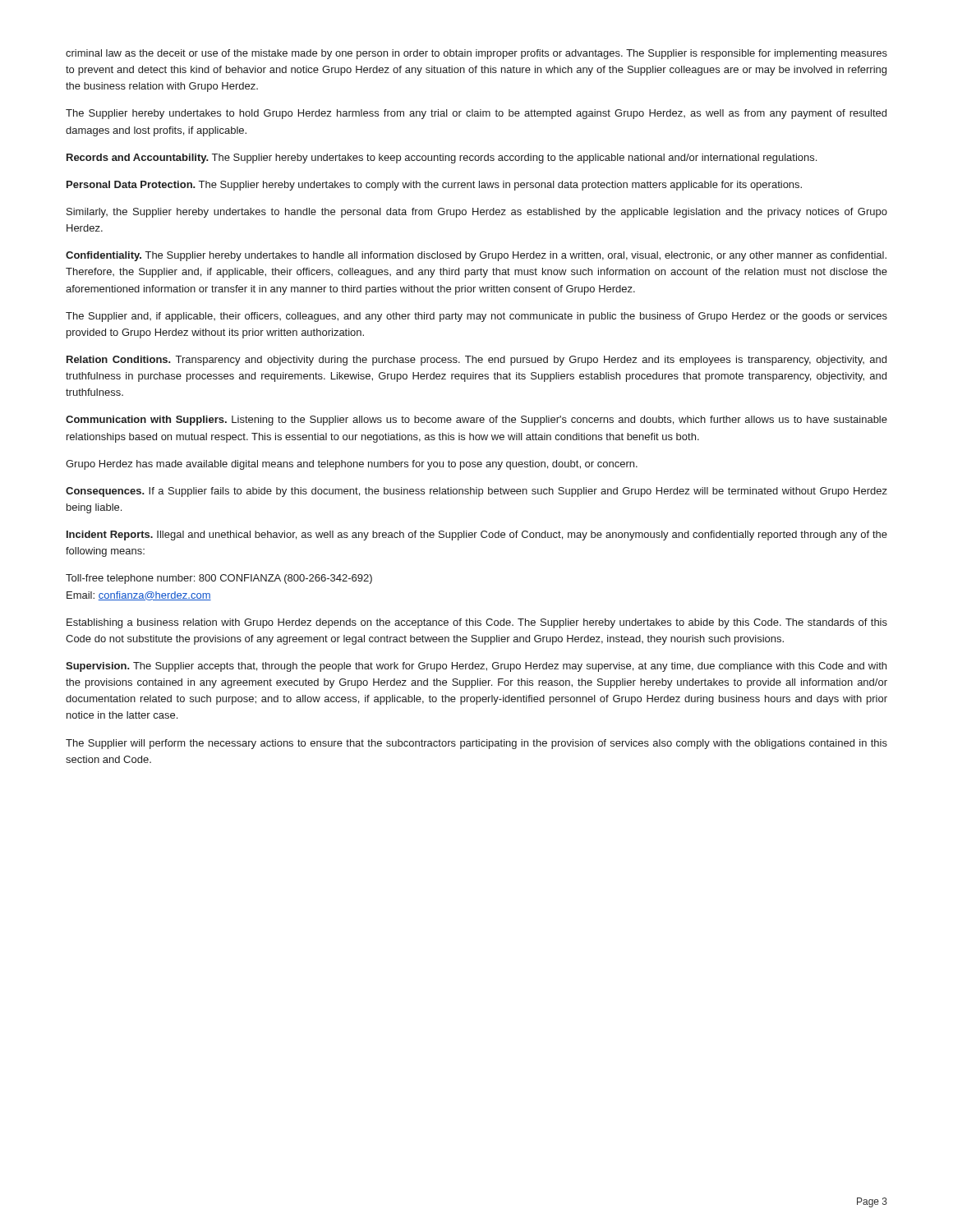This screenshot has width=953, height=1232.
Task: Select the text block that says "Toll-free telephone number:"
Action: coord(219,586)
